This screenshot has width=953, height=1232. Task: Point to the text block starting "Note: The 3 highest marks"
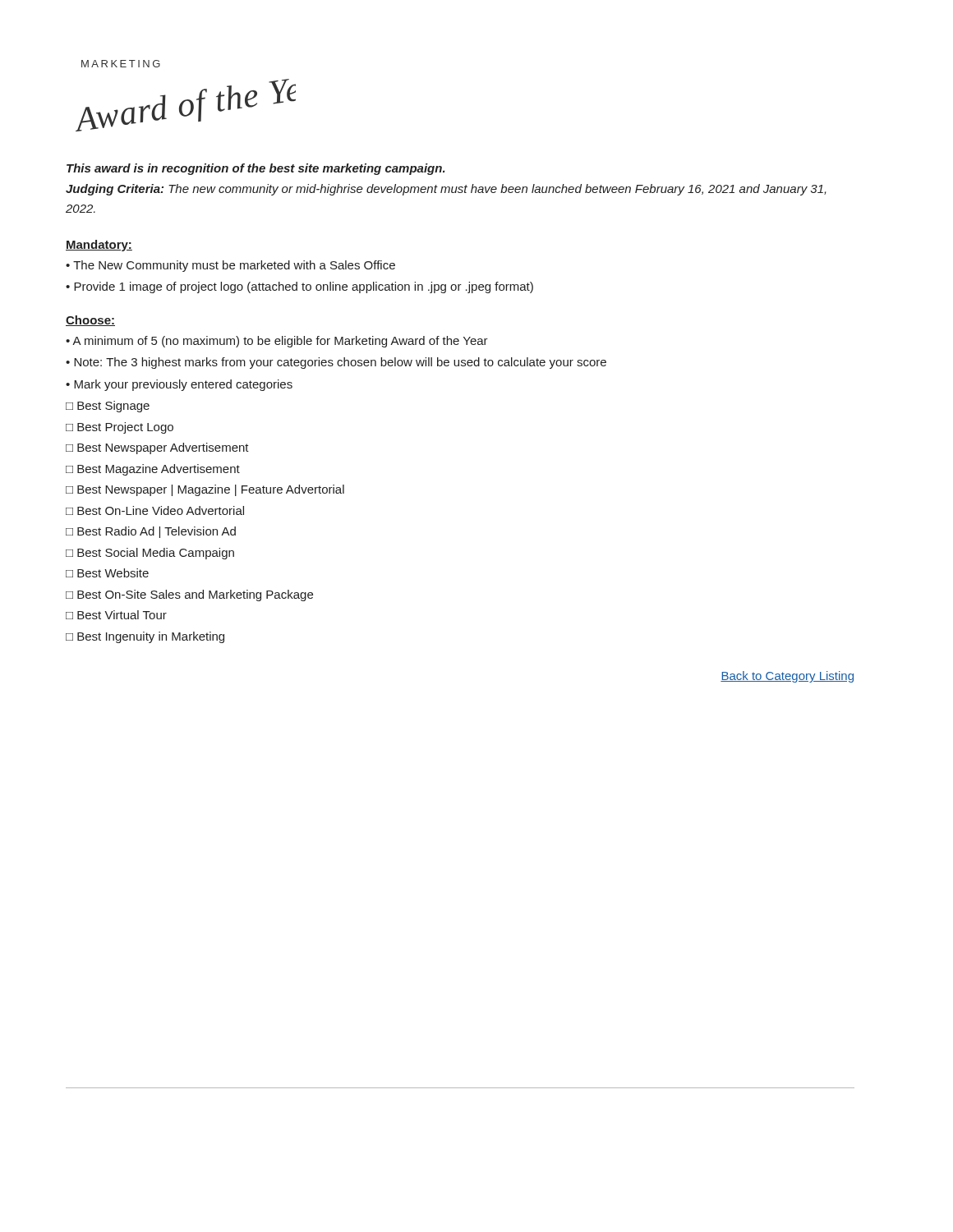coord(340,362)
